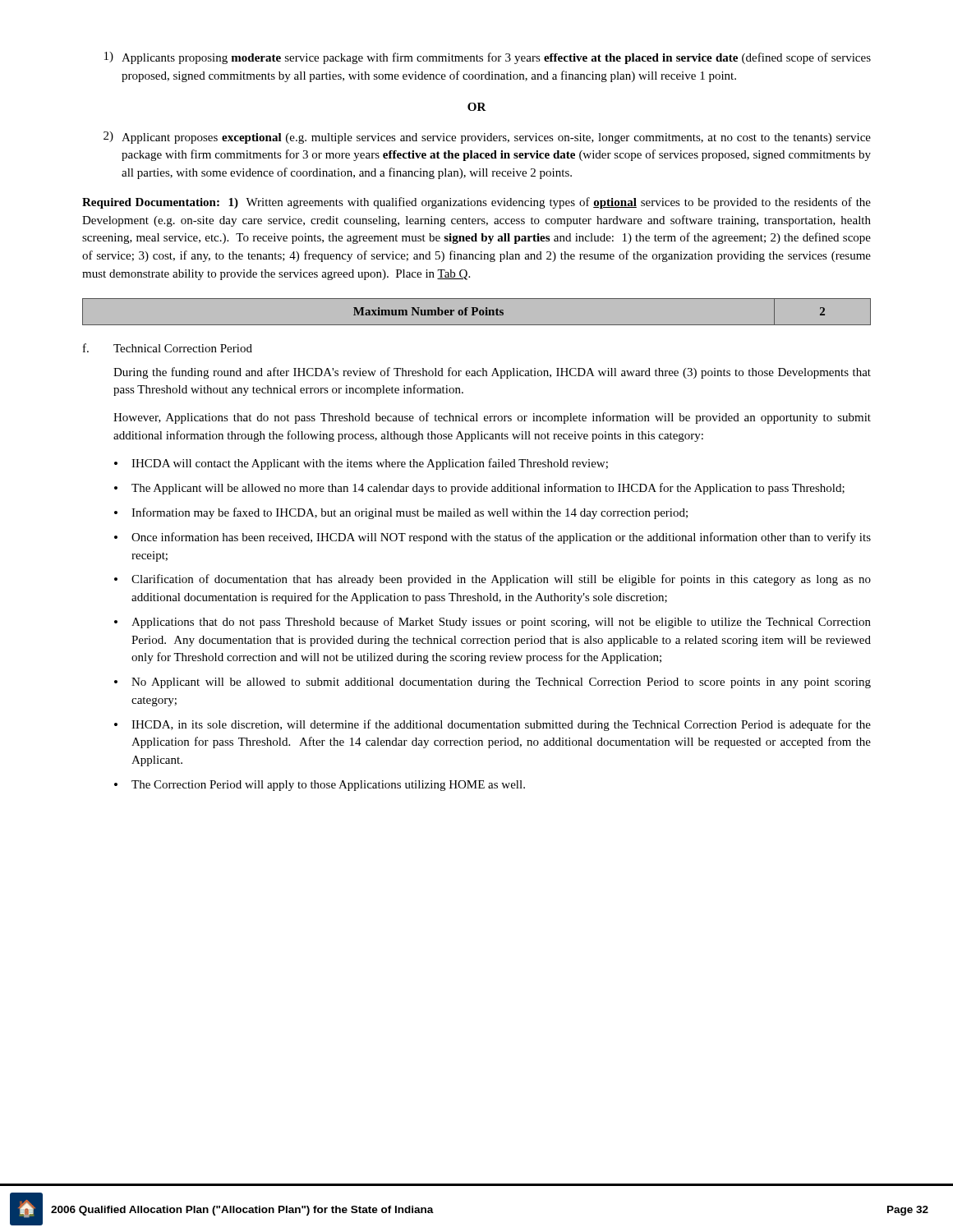Viewport: 953px width, 1232px height.
Task: Select the text block that says "During the funding round and after IHCDA's review"
Action: coord(492,381)
